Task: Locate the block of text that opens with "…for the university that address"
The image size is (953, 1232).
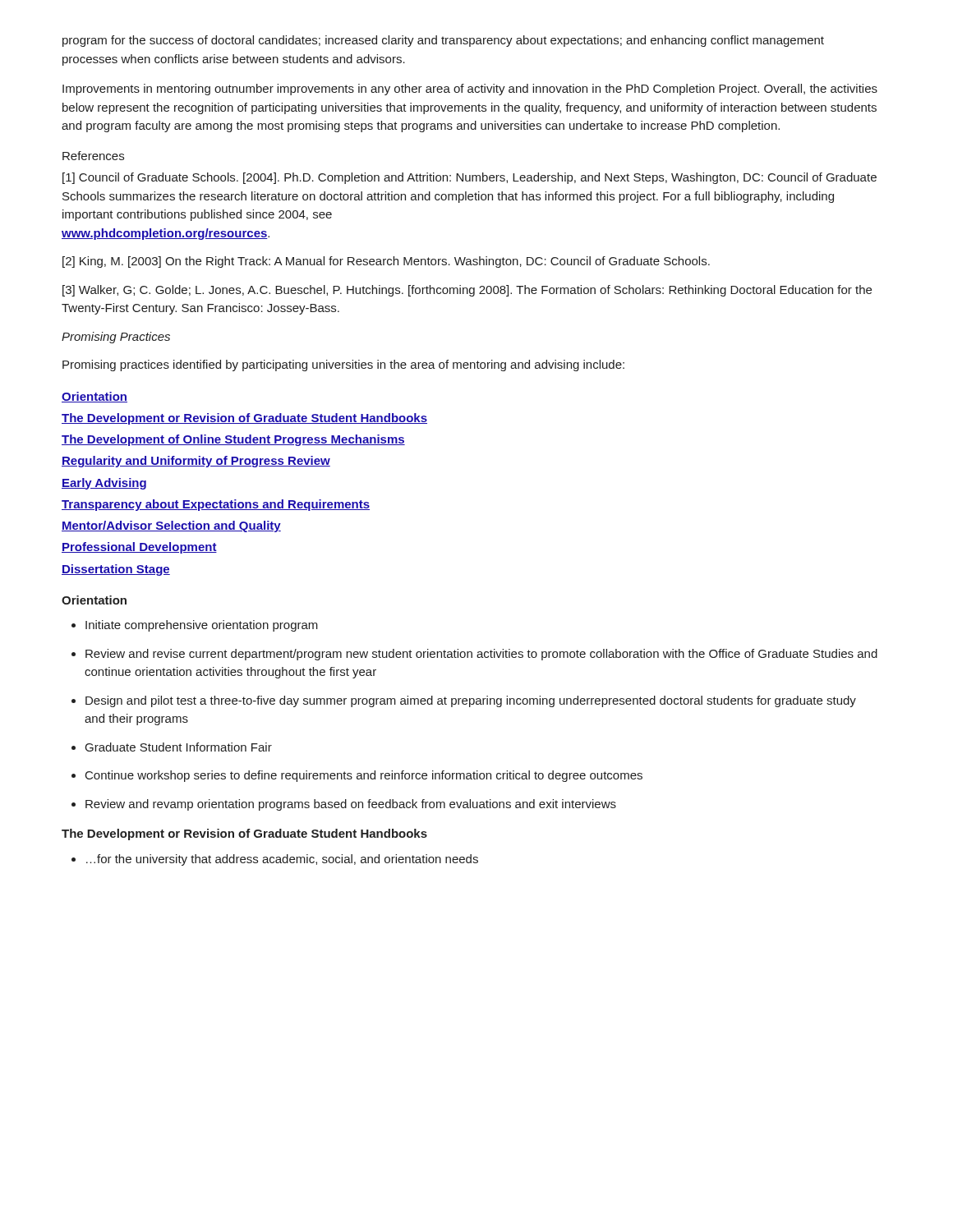Action: click(470, 859)
